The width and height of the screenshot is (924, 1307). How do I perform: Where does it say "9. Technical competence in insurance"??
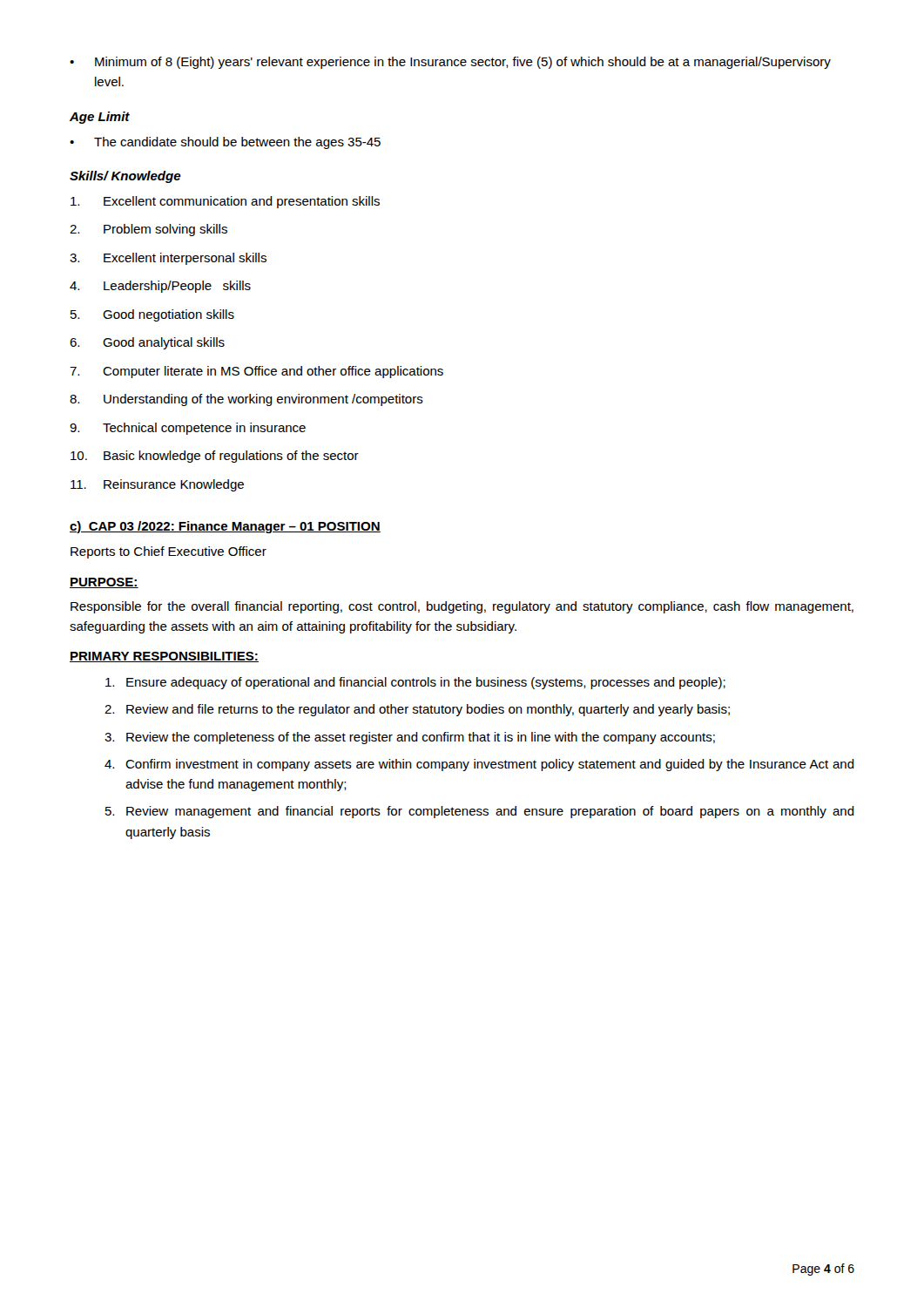[188, 429]
